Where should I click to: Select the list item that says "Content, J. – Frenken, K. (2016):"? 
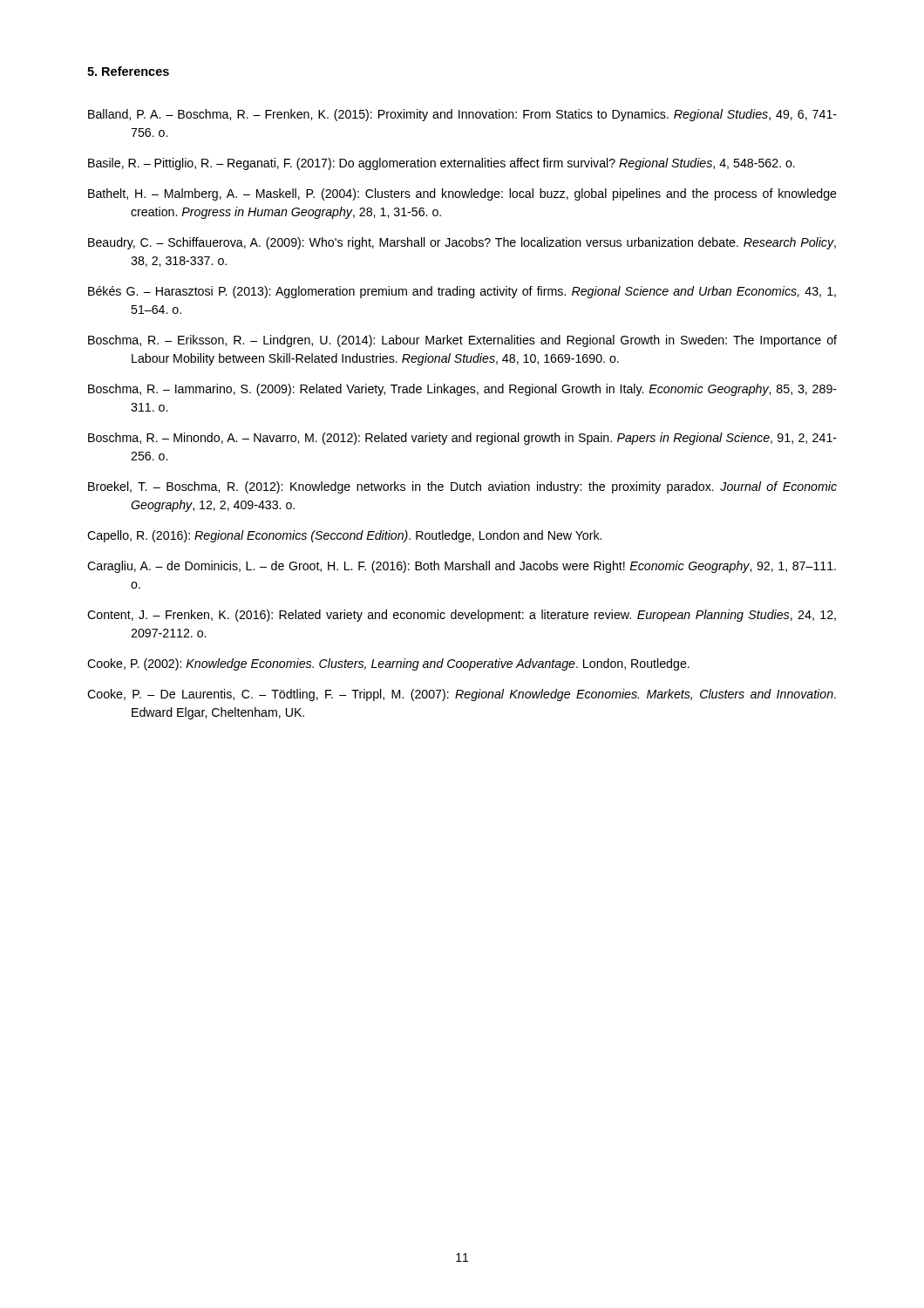click(462, 624)
